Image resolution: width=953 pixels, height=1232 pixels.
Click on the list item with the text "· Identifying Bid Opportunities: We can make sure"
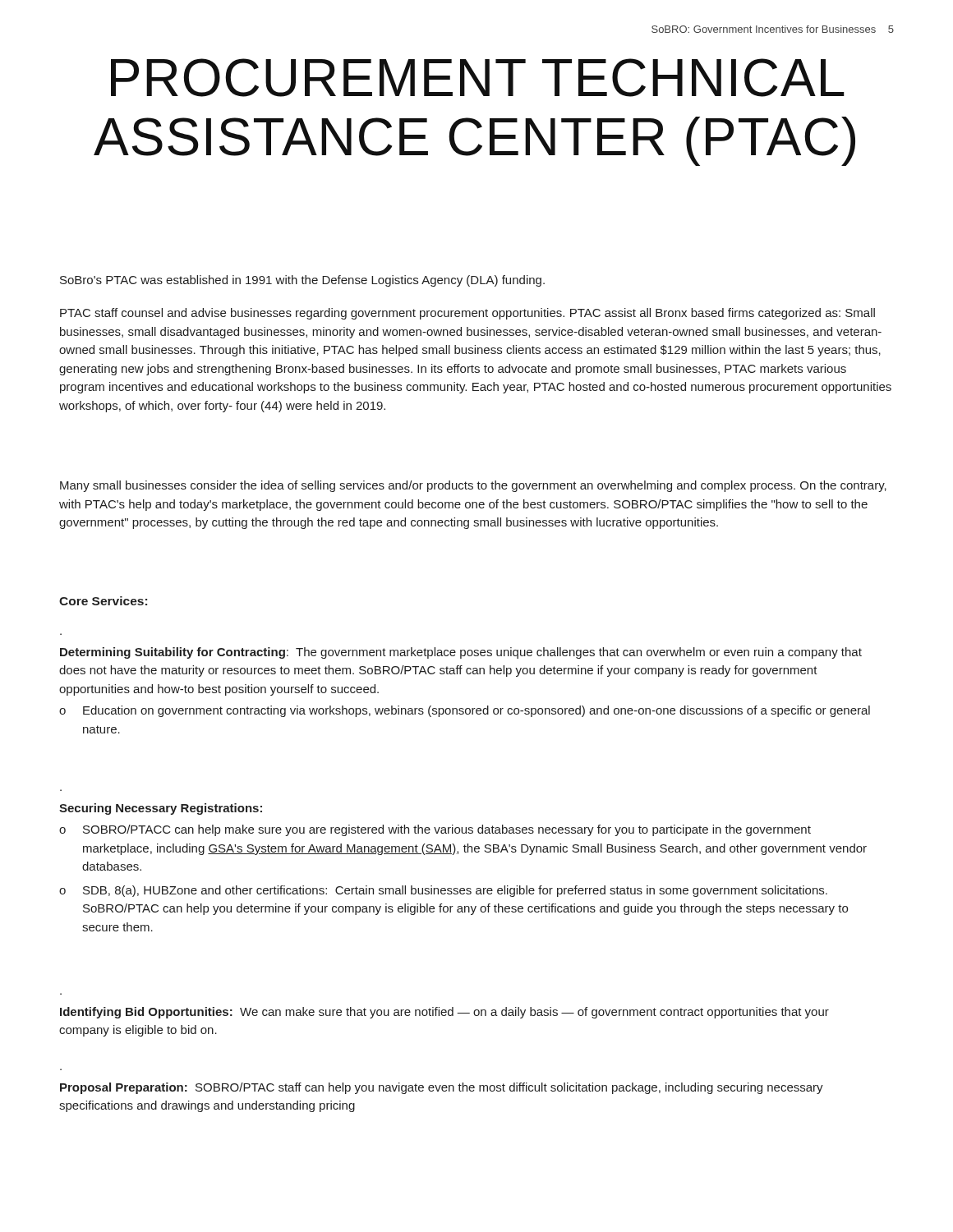coord(467,1012)
